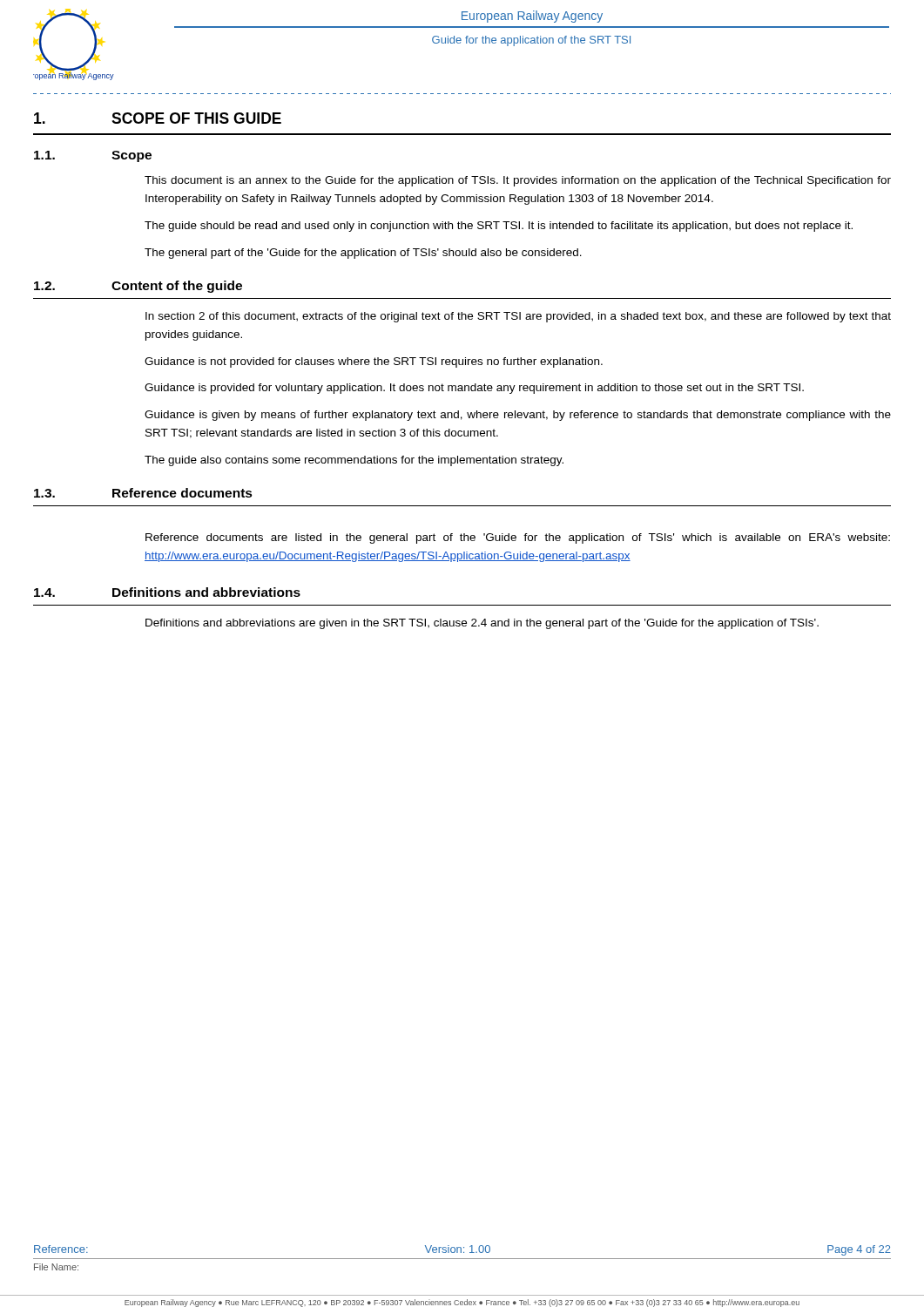924x1307 pixels.
Task: Point to the passage starting "Definitions and abbreviations are given in"
Action: (482, 623)
